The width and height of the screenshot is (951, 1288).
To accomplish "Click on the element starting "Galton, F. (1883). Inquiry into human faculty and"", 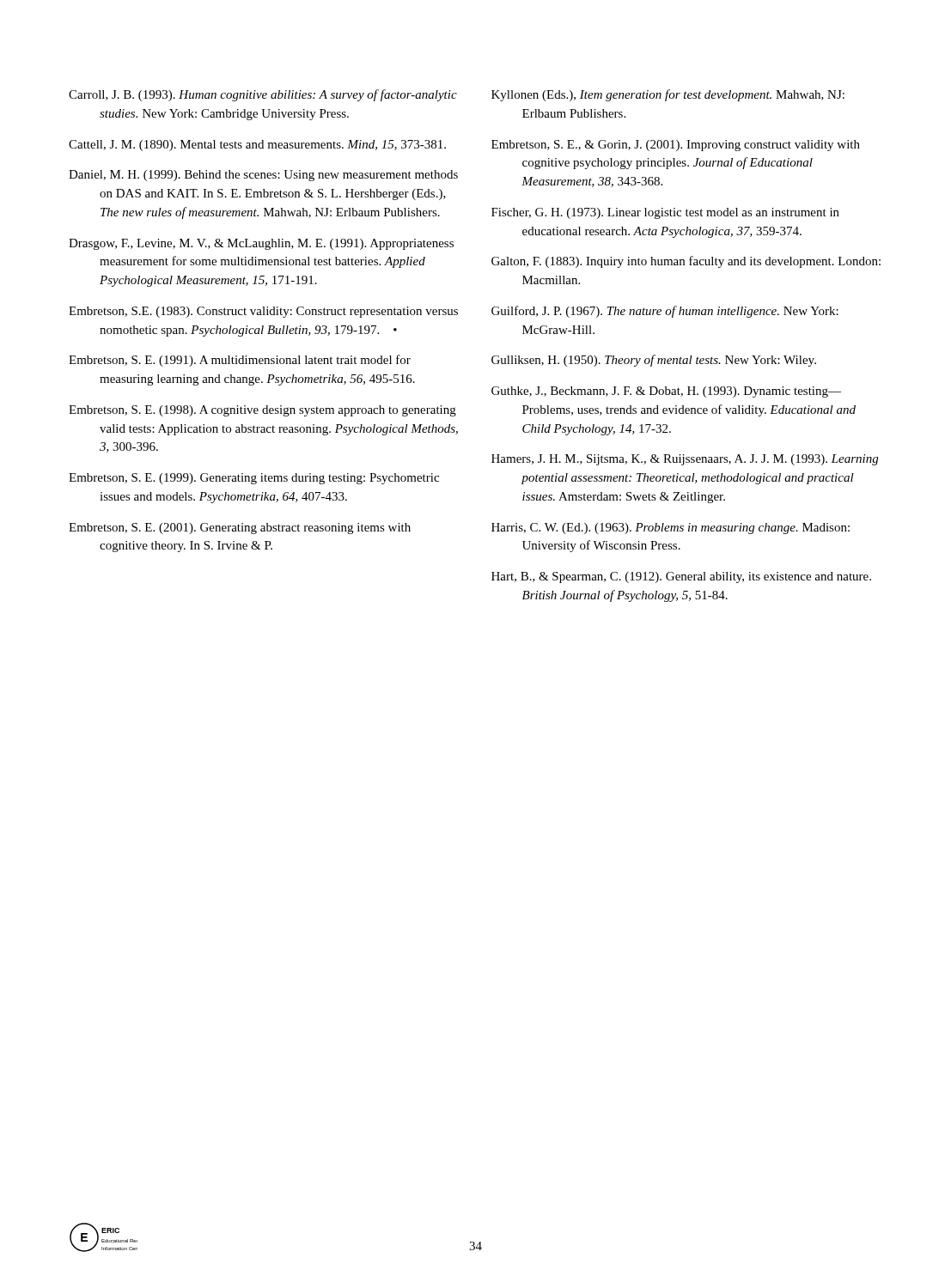I will tap(686, 271).
